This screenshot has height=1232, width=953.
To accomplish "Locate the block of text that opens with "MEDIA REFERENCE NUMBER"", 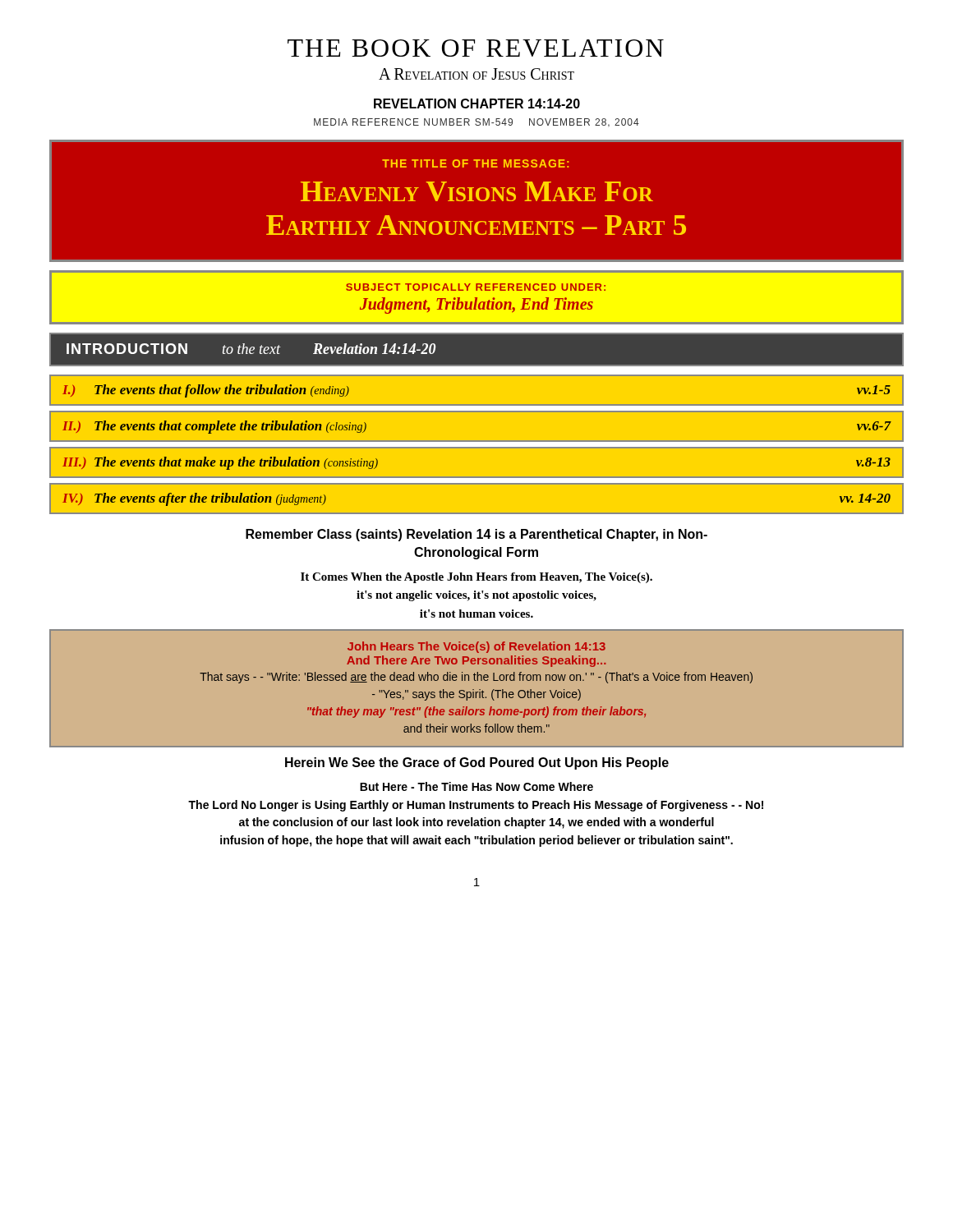I will [x=476, y=122].
